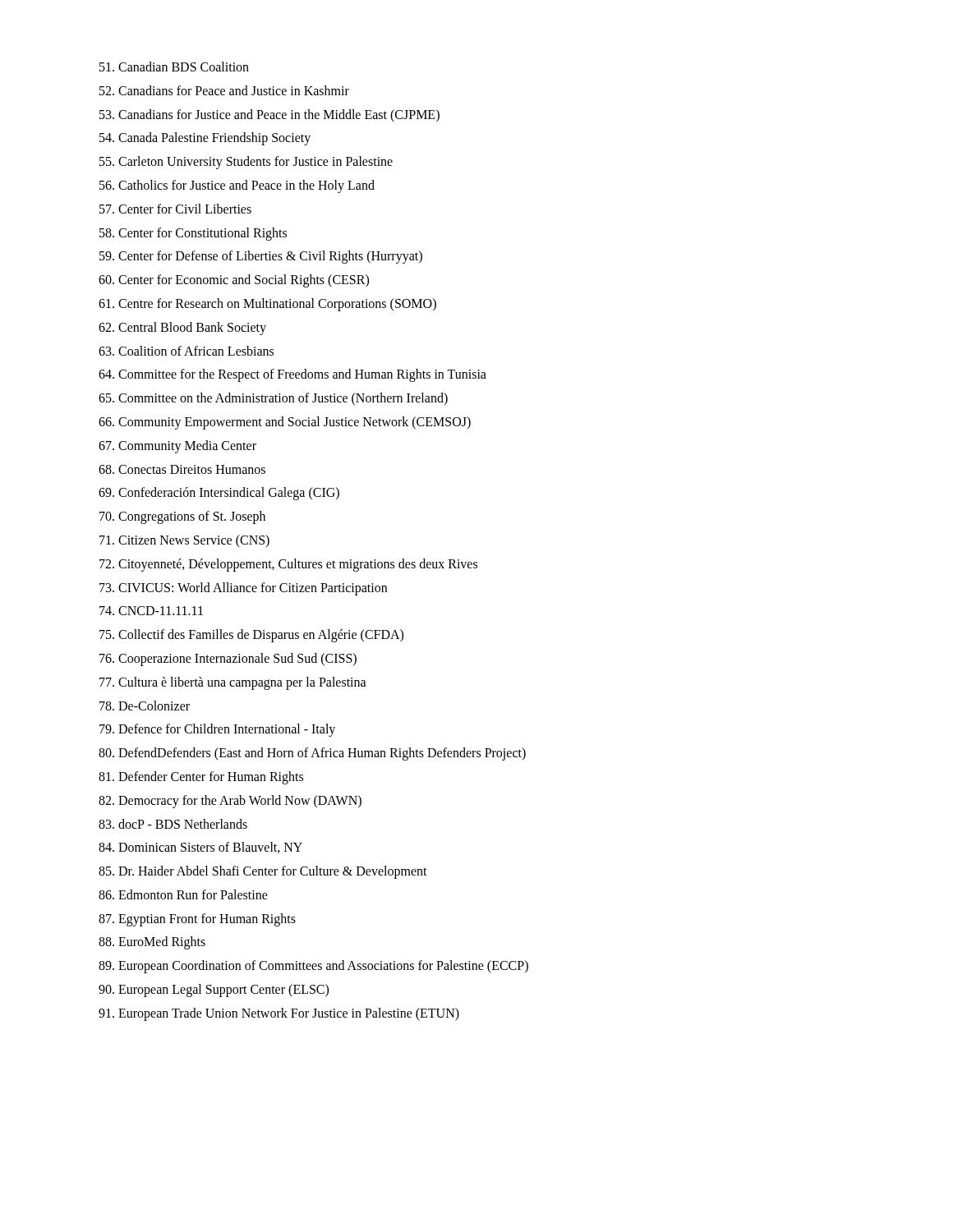The height and width of the screenshot is (1232, 953).
Task: Select the text block starting "79. Defence for Children International"
Action: (x=217, y=729)
